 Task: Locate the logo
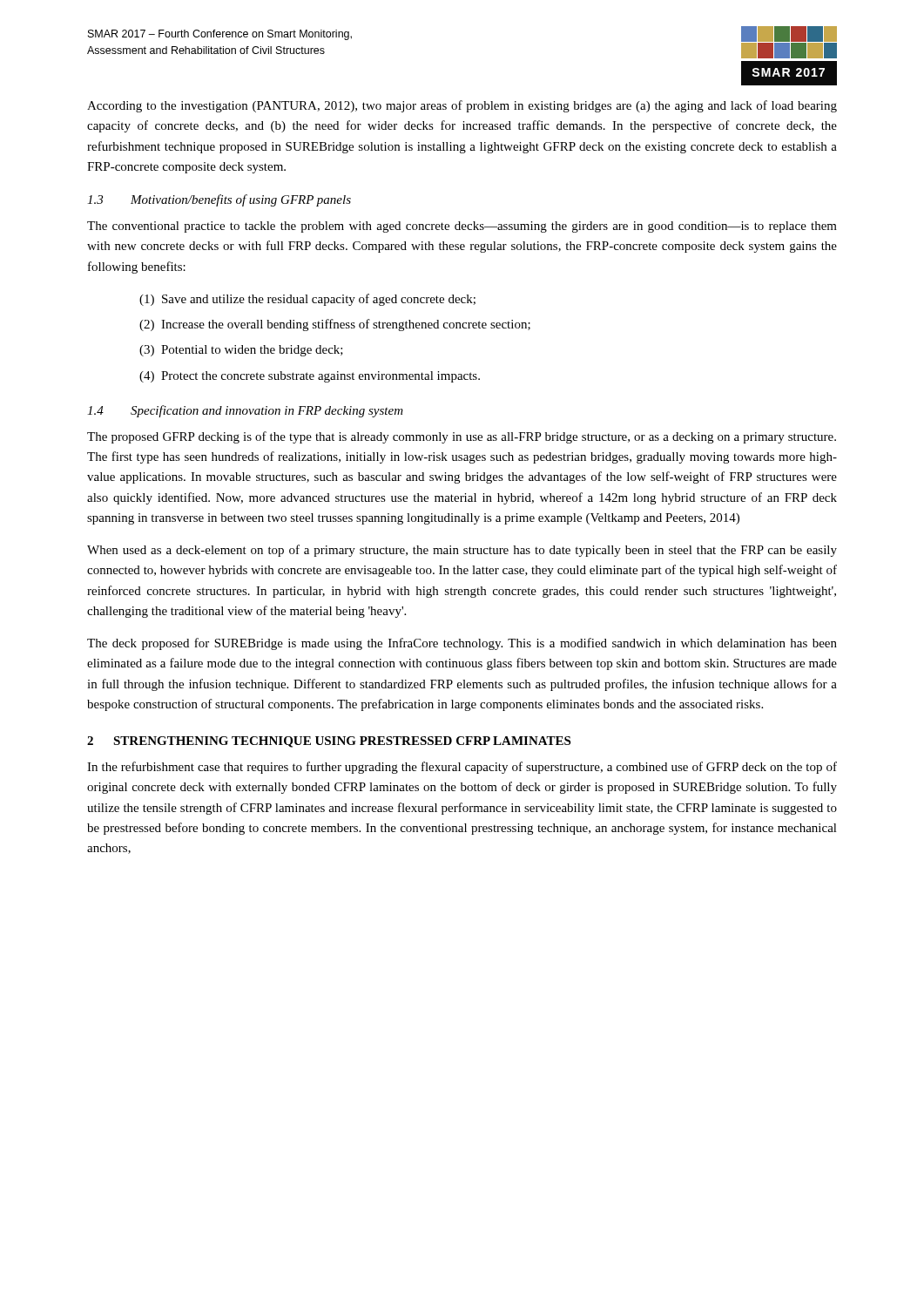click(x=789, y=56)
